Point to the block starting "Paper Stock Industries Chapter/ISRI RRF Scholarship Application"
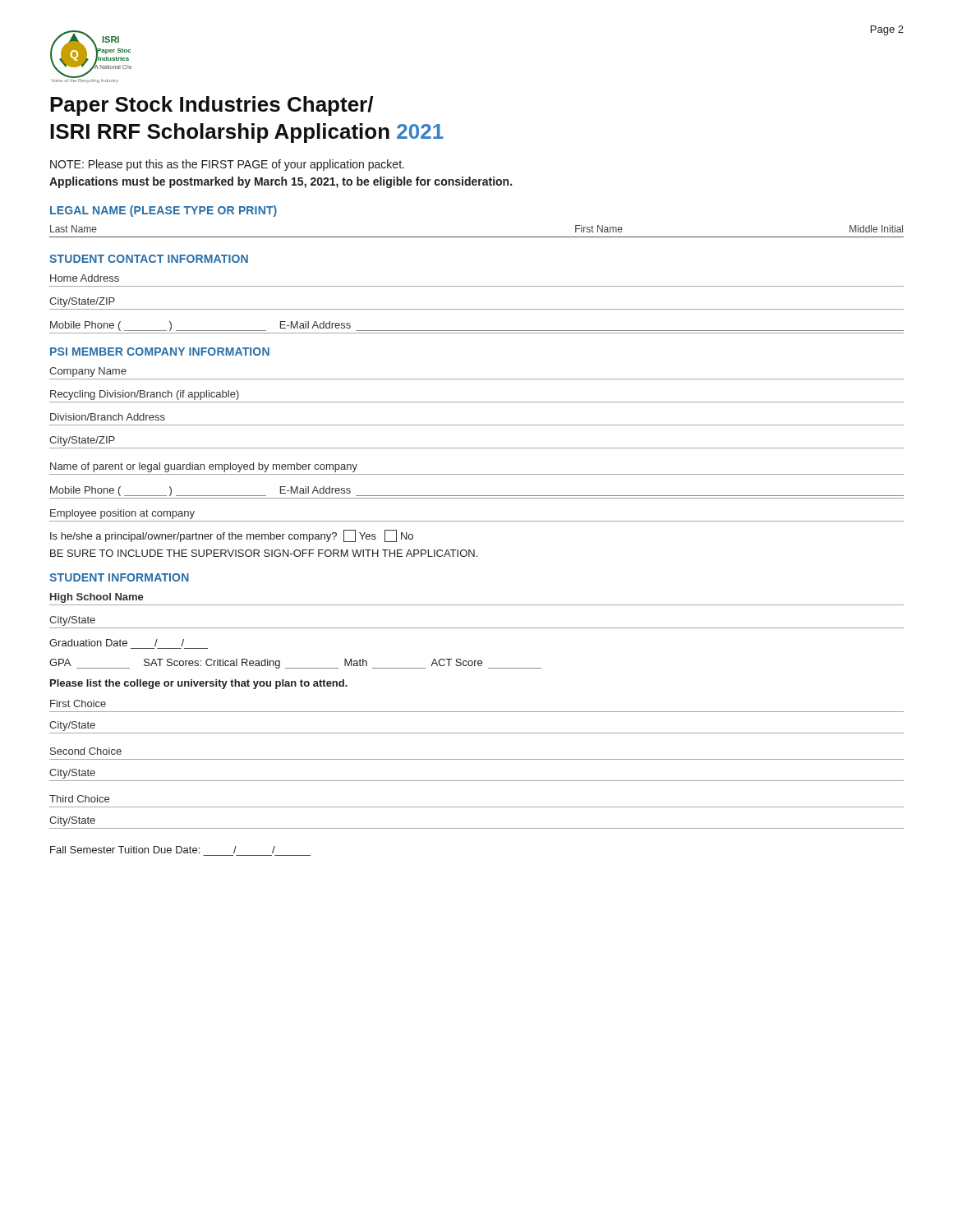 pyautogui.click(x=212, y=106)
